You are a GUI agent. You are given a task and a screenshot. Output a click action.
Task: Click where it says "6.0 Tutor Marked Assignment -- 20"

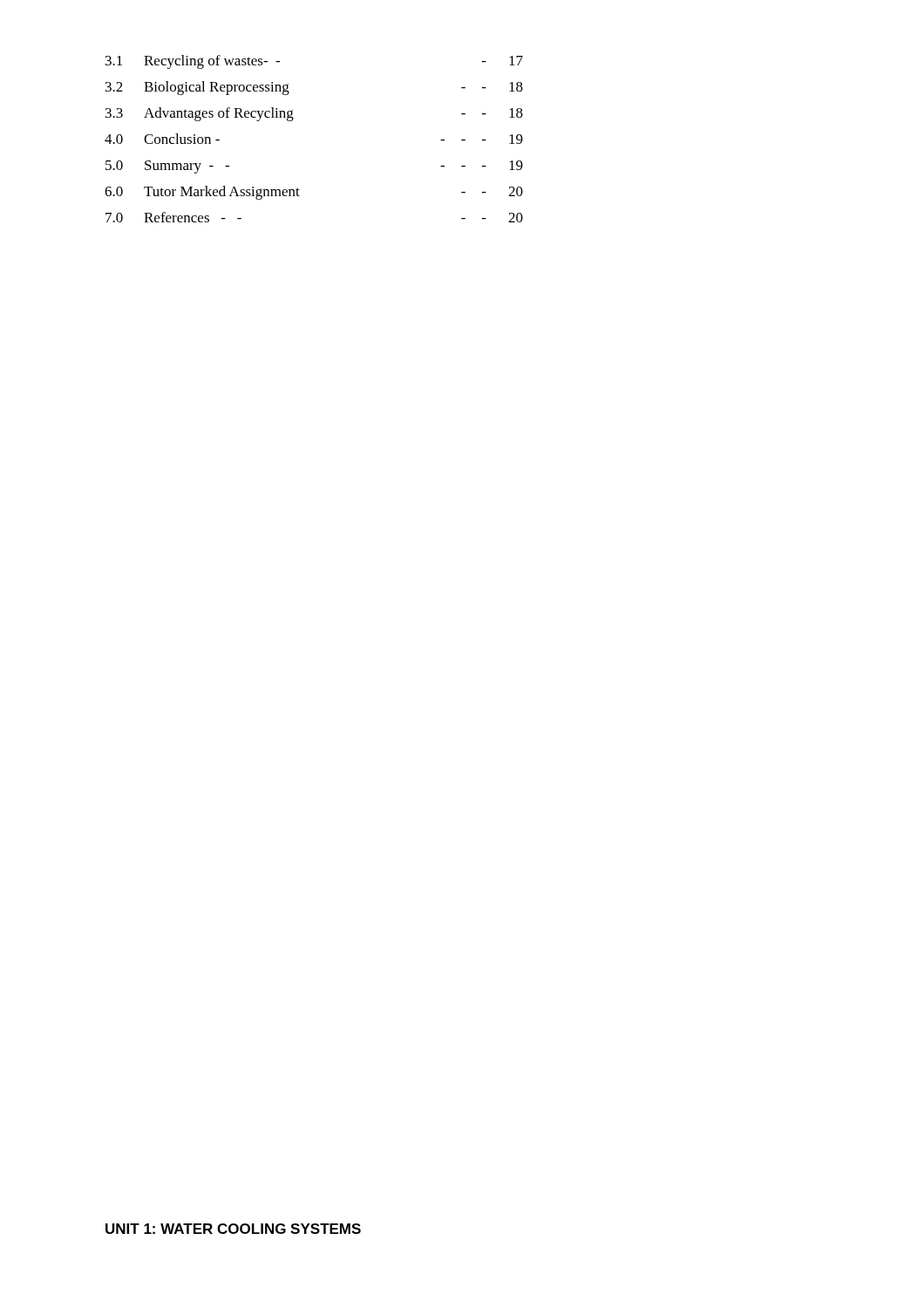pyautogui.click(x=224, y=192)
